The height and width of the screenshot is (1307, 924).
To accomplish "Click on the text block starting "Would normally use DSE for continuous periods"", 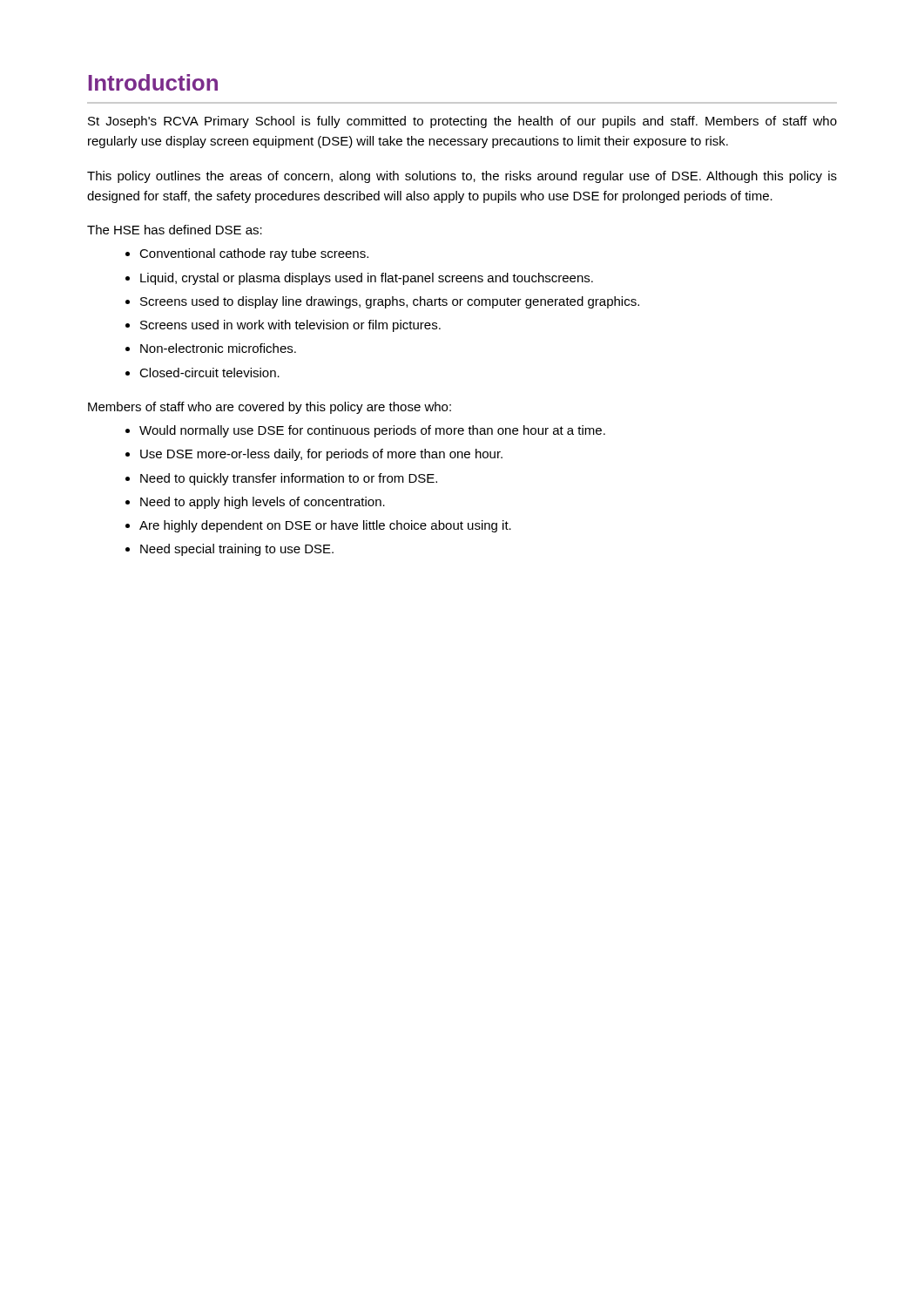I will point(373,430).
